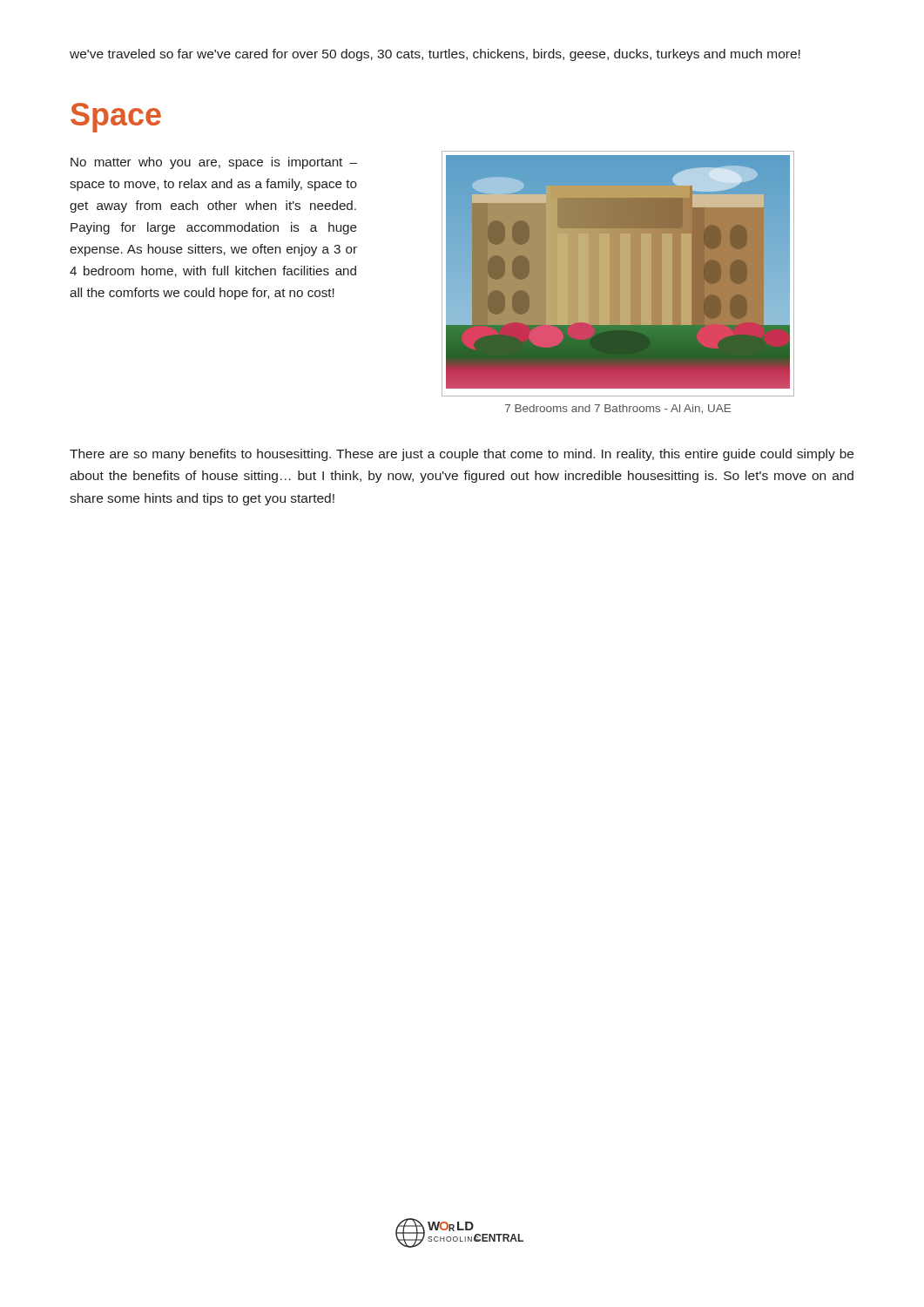This screenshot has width=924, height=1307.
Task: Locate the block of text that opens with "There are so many"
Action: point(462,476)
